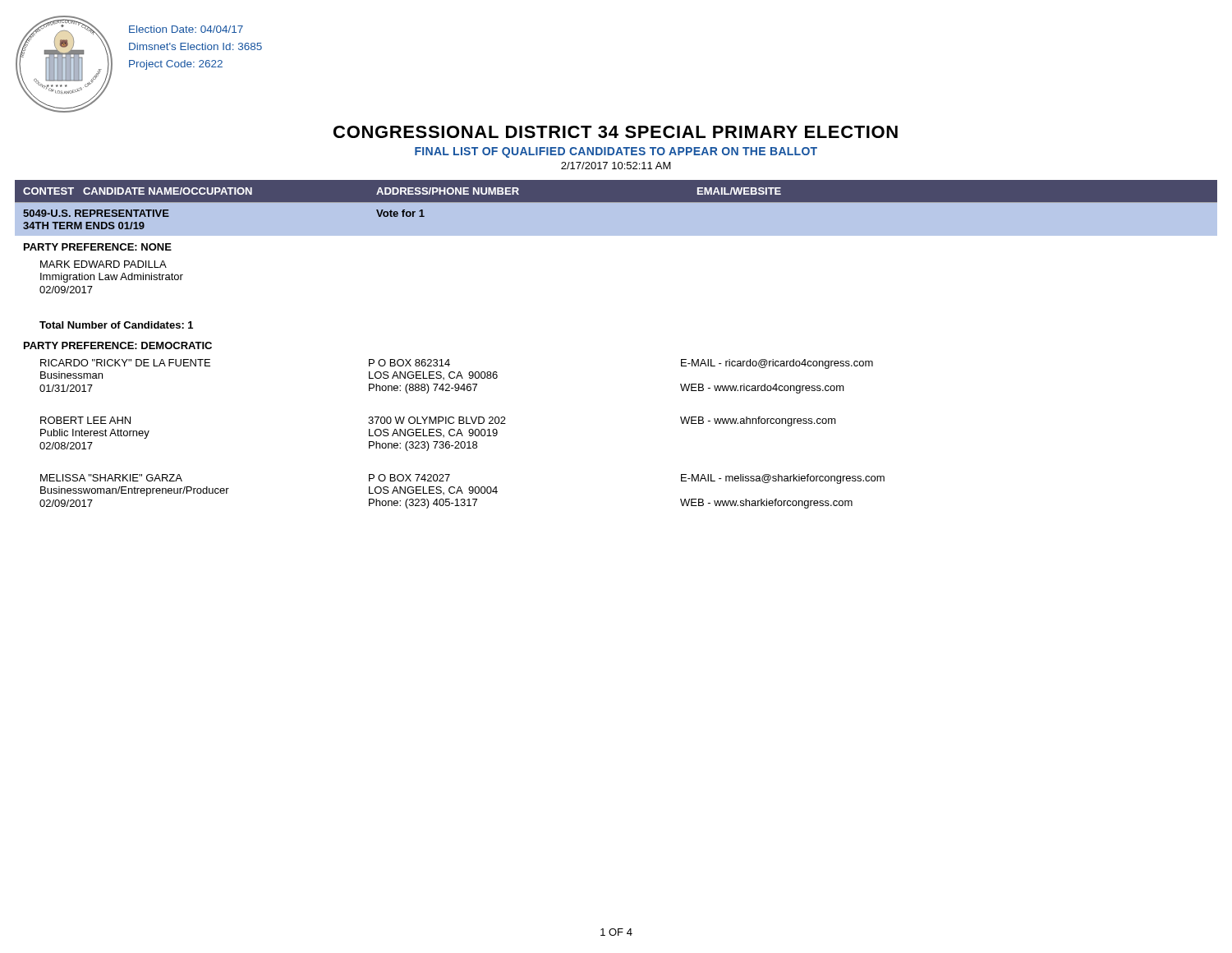This screenshot has height=953, width=1232.
Task: Select a table
Action: (x=616, y=357)
